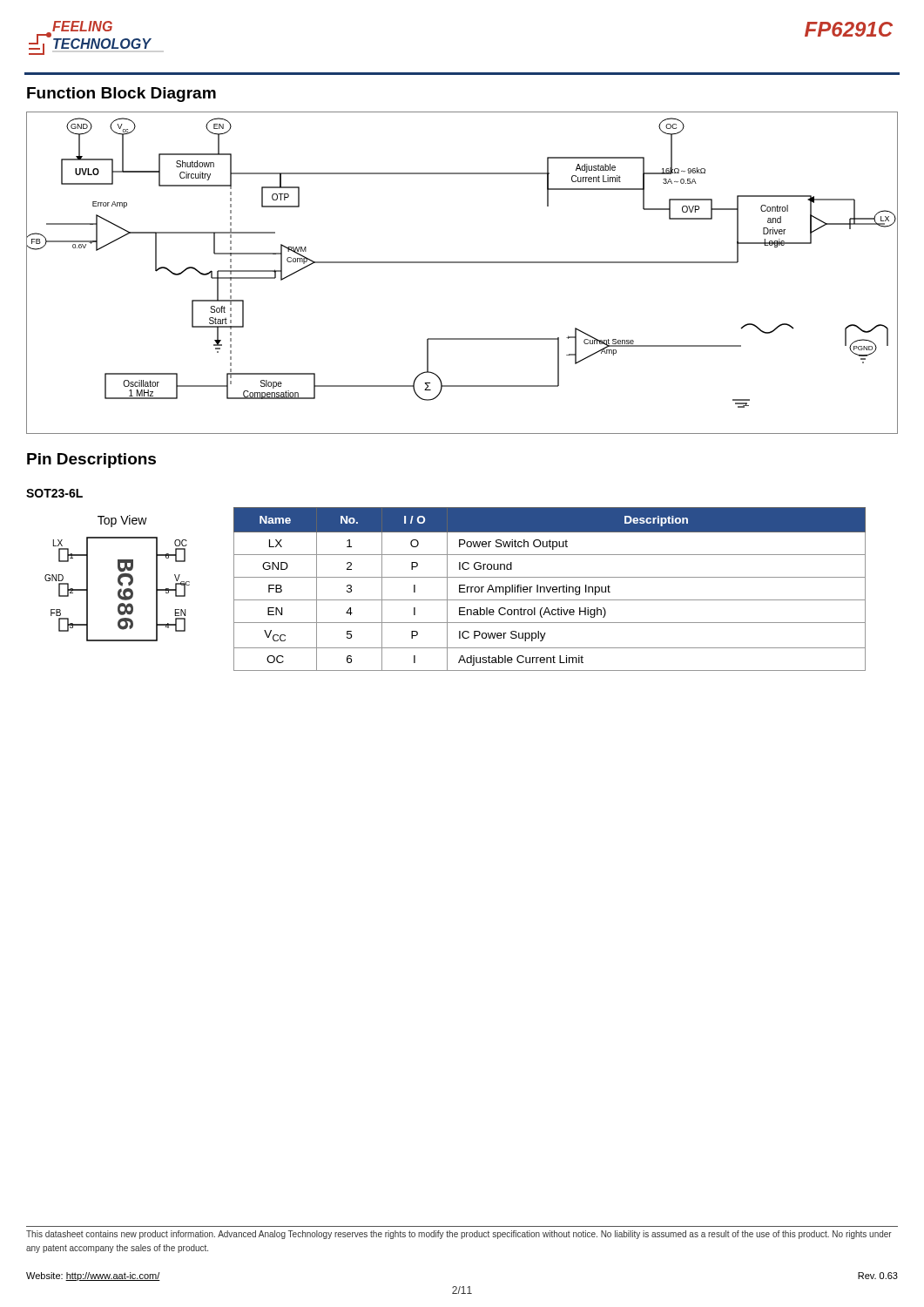Point to the passage starting "This datasheet contains"

[x=459, y=1241]
